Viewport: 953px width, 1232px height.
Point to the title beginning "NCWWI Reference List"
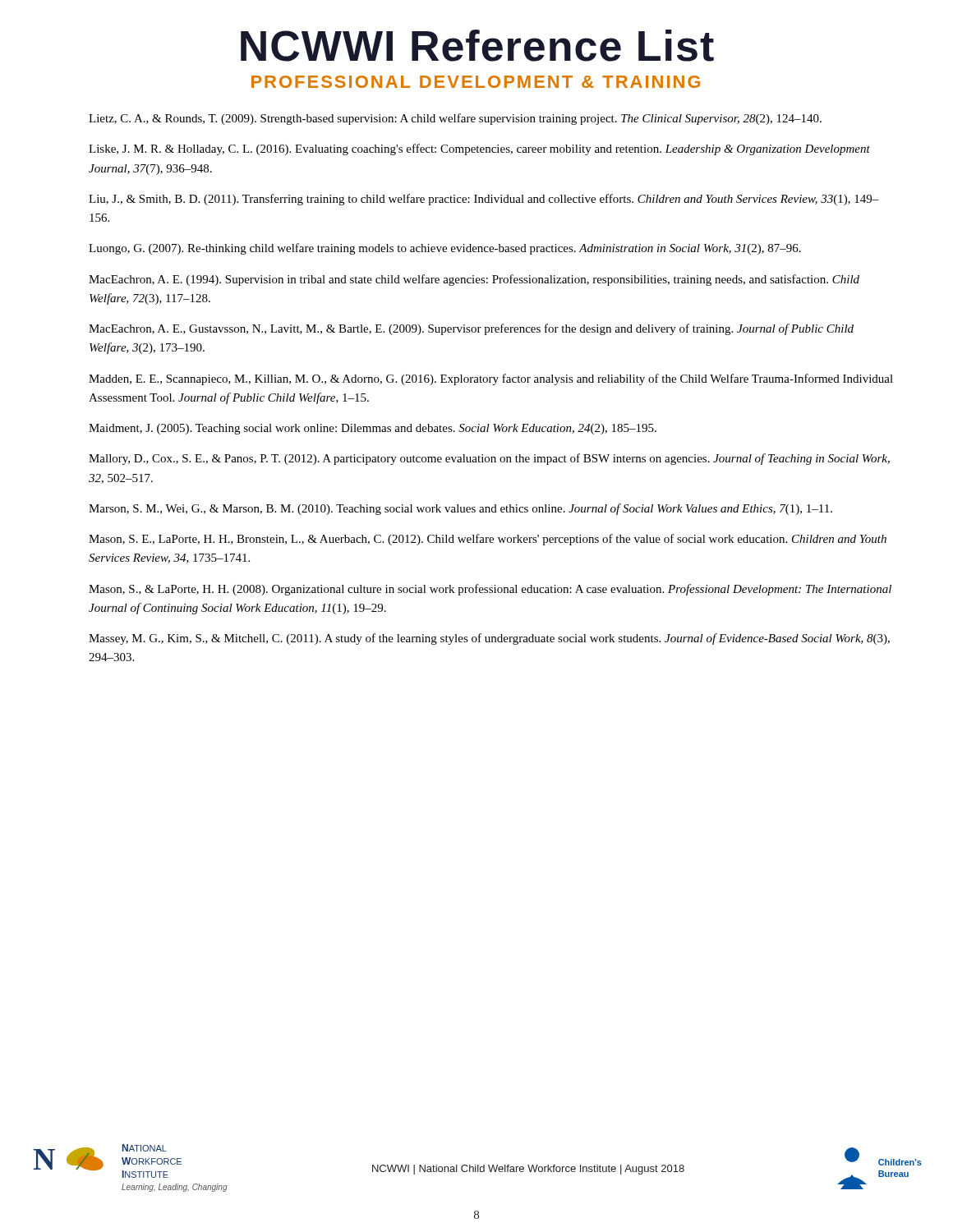pos(476,58)
